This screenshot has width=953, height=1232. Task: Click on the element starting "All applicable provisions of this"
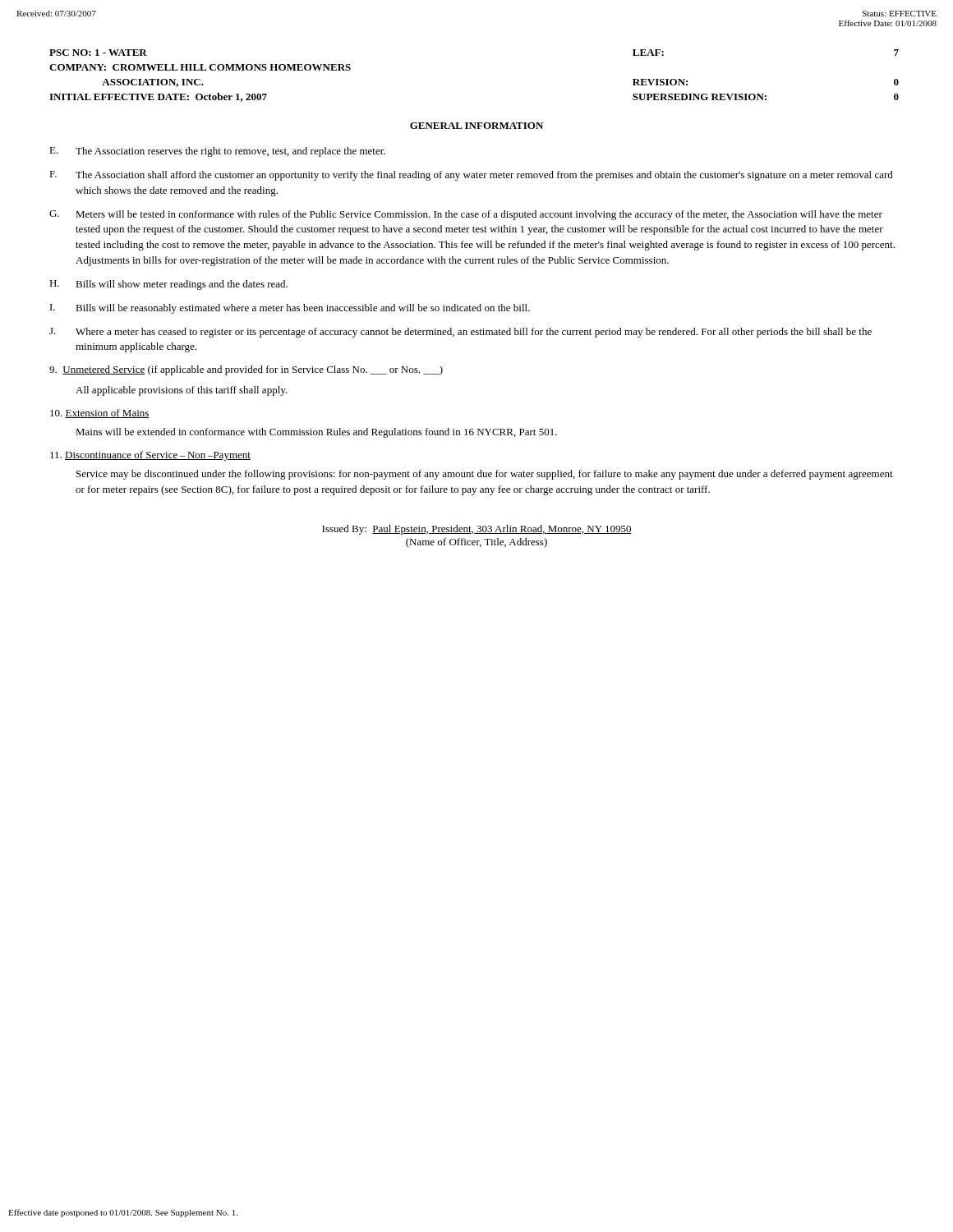click(182, 390)
